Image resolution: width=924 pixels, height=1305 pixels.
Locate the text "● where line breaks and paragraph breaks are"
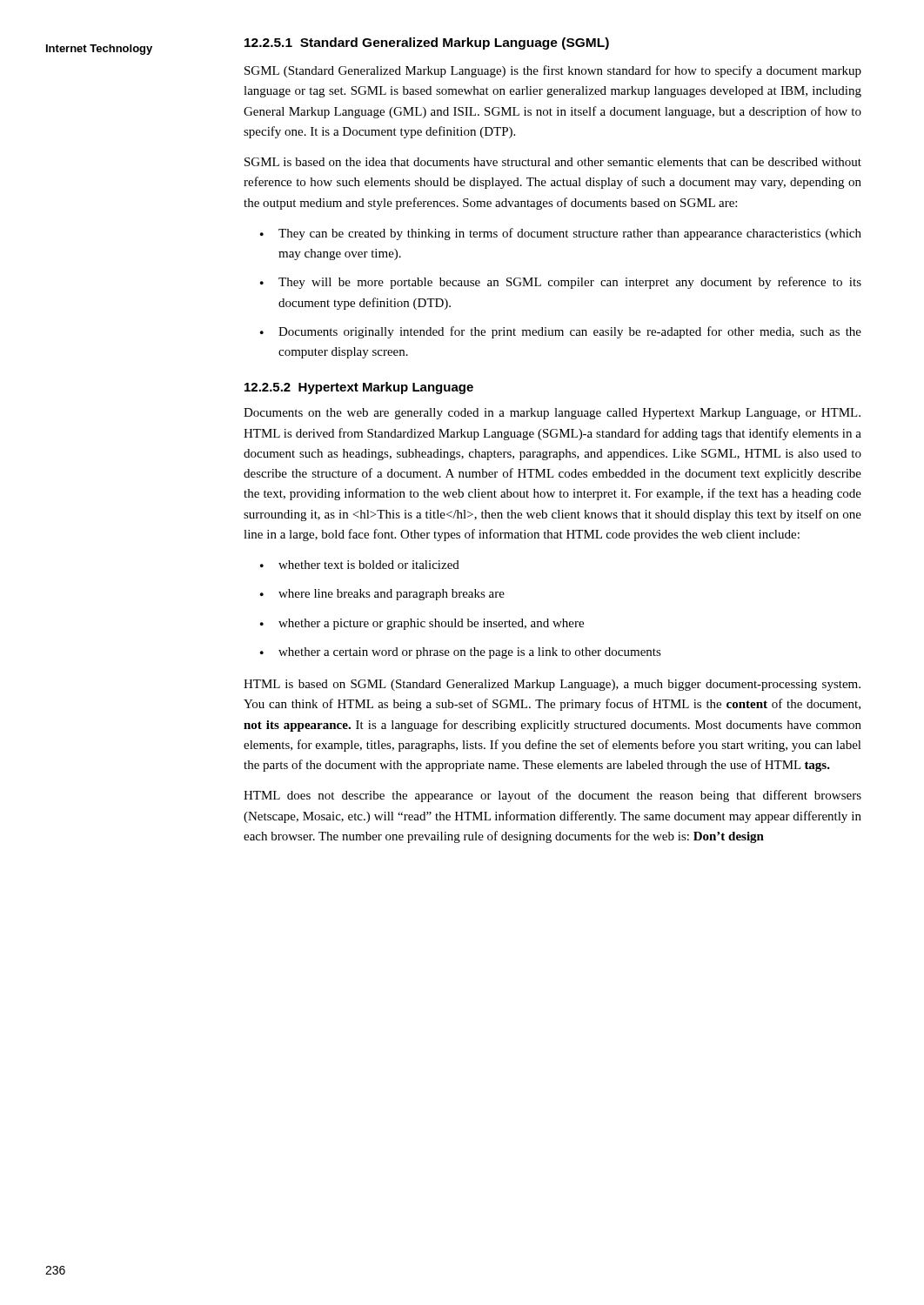382,595
